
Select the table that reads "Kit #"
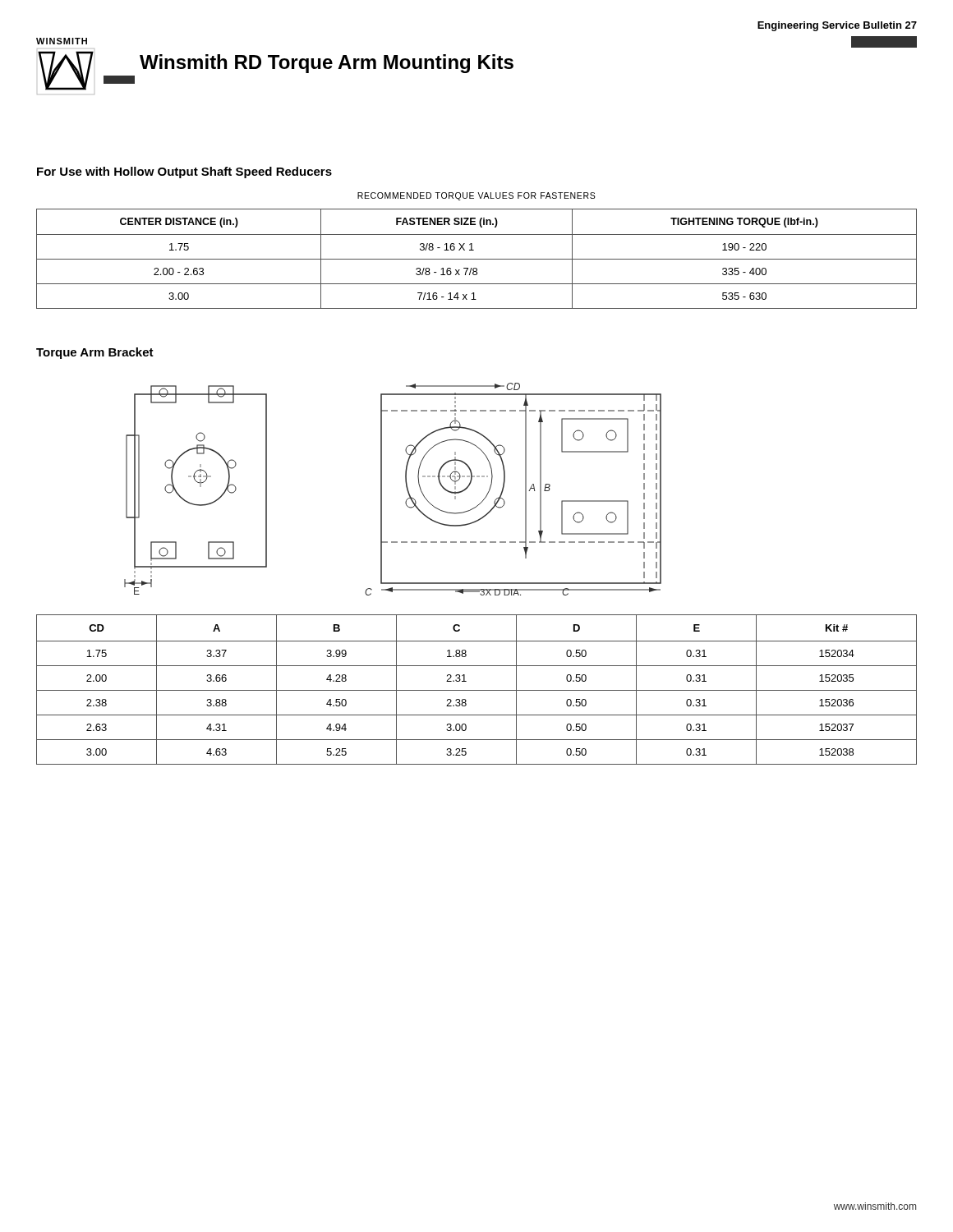click(476, 690)
